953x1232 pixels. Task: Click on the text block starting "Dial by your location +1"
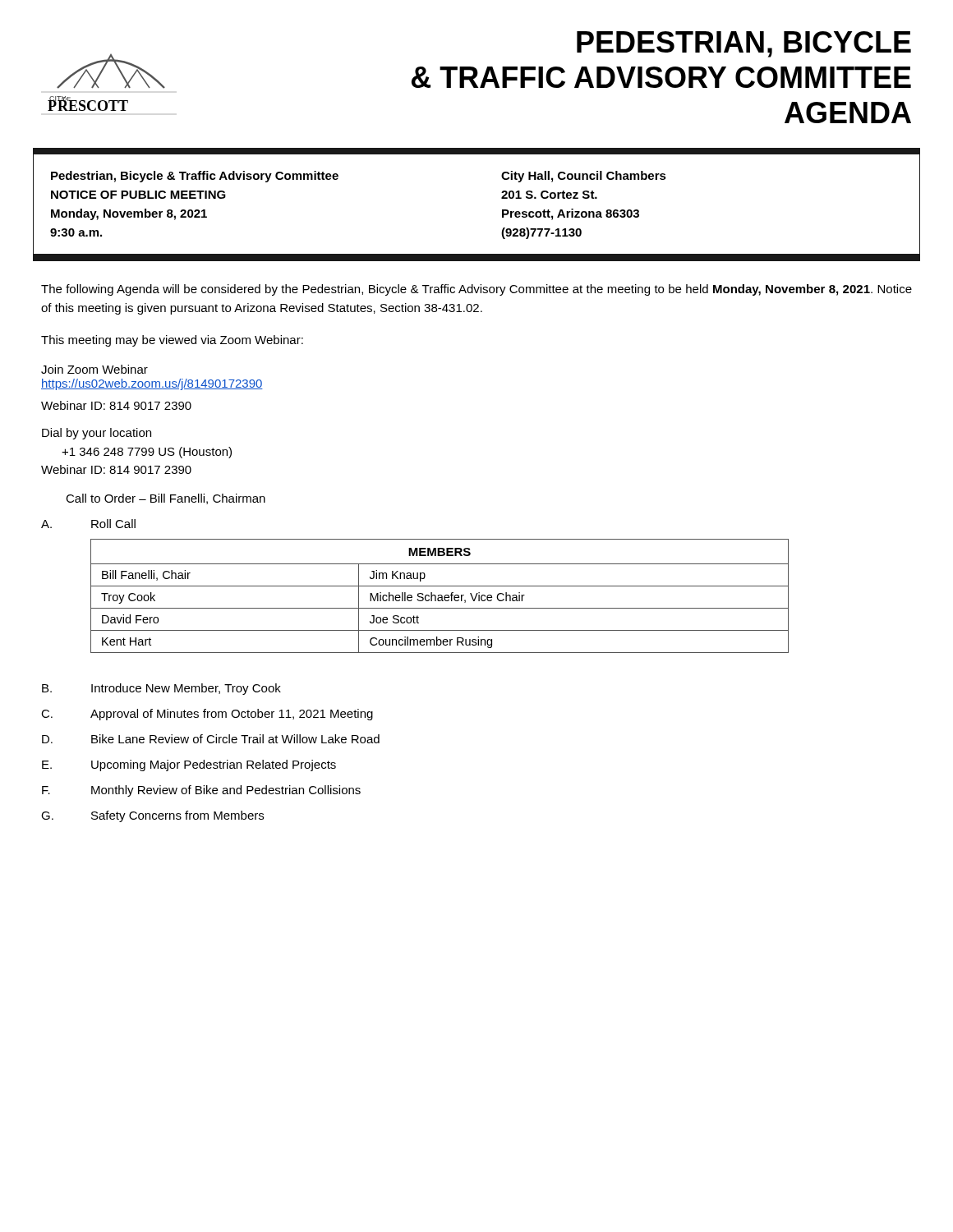pos(137,451)
